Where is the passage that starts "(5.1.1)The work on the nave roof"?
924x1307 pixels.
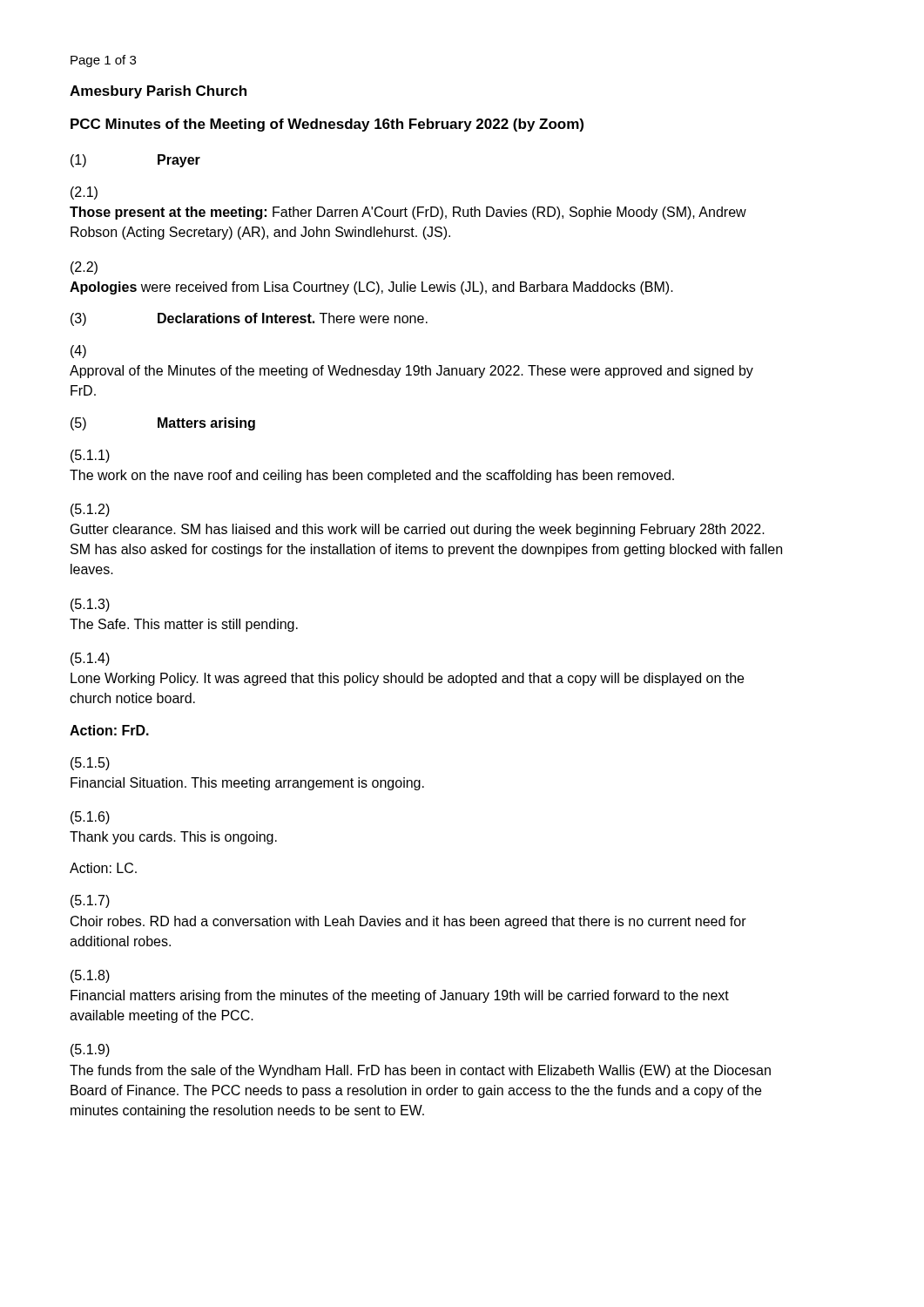(462, 465)
